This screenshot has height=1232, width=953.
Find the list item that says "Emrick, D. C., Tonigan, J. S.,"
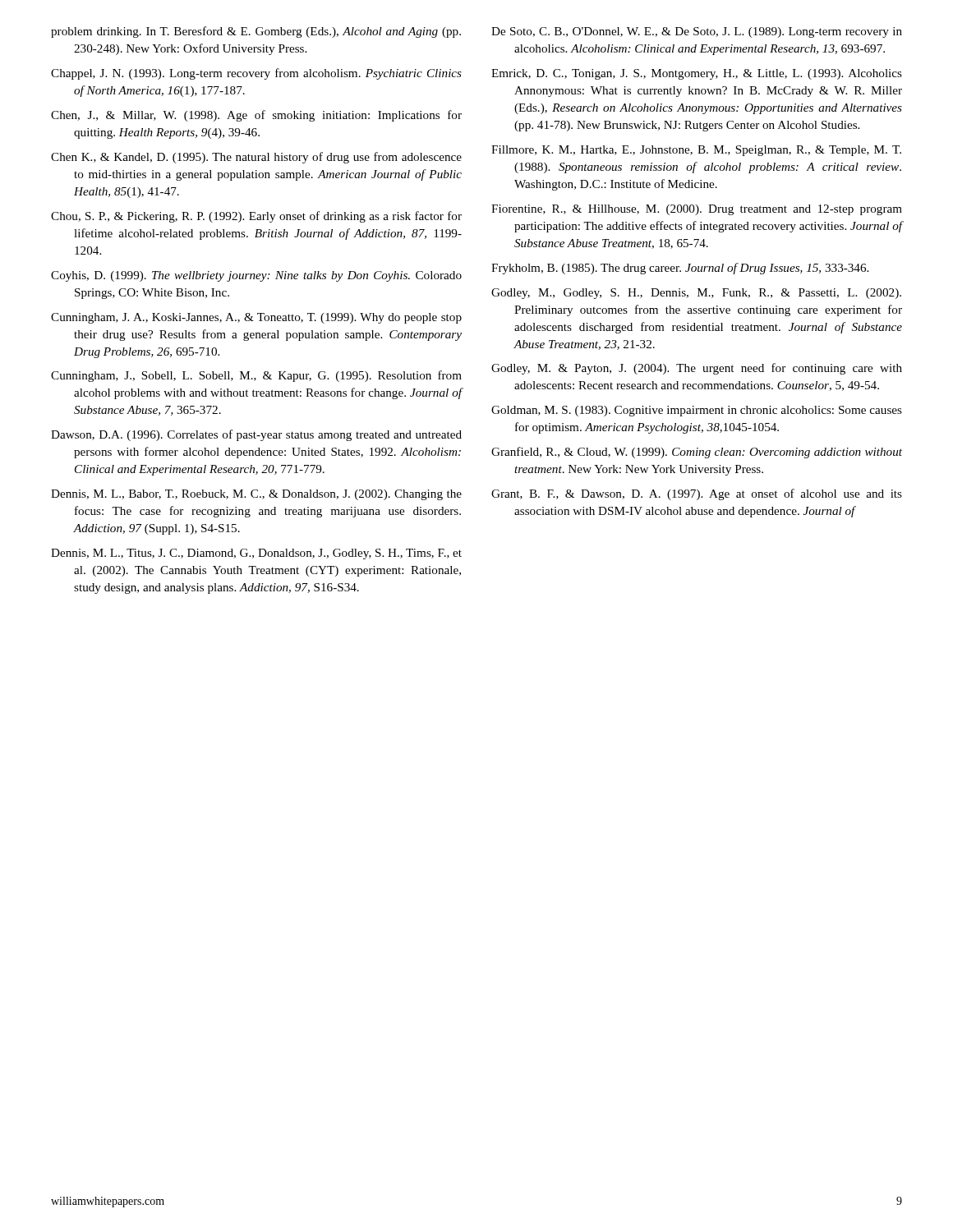[697, 98]
